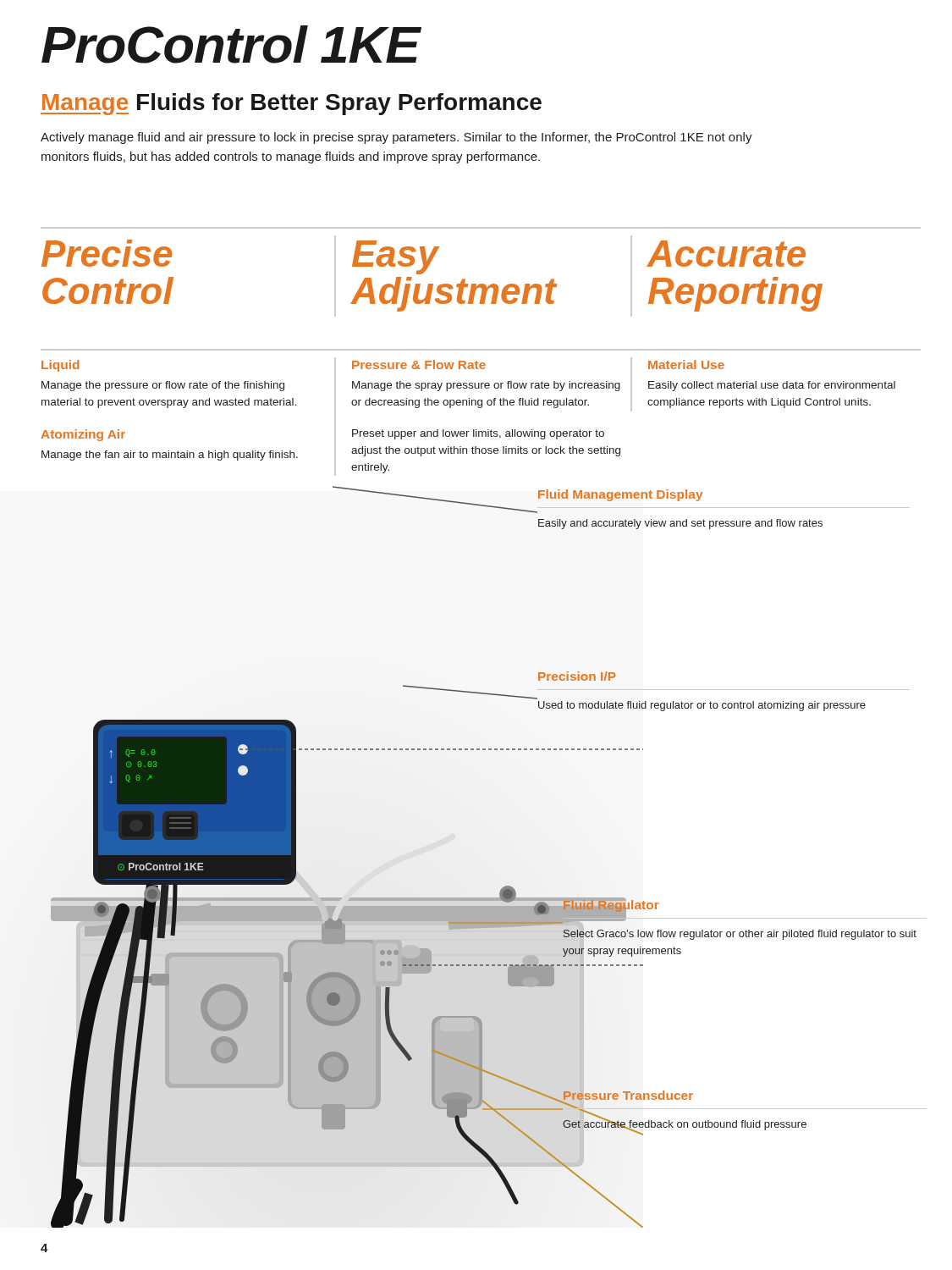The image size is (952, 1270).
Task: Find "Manage Fluids for Better Spray Performance" on this page
Action: [291, 102]
